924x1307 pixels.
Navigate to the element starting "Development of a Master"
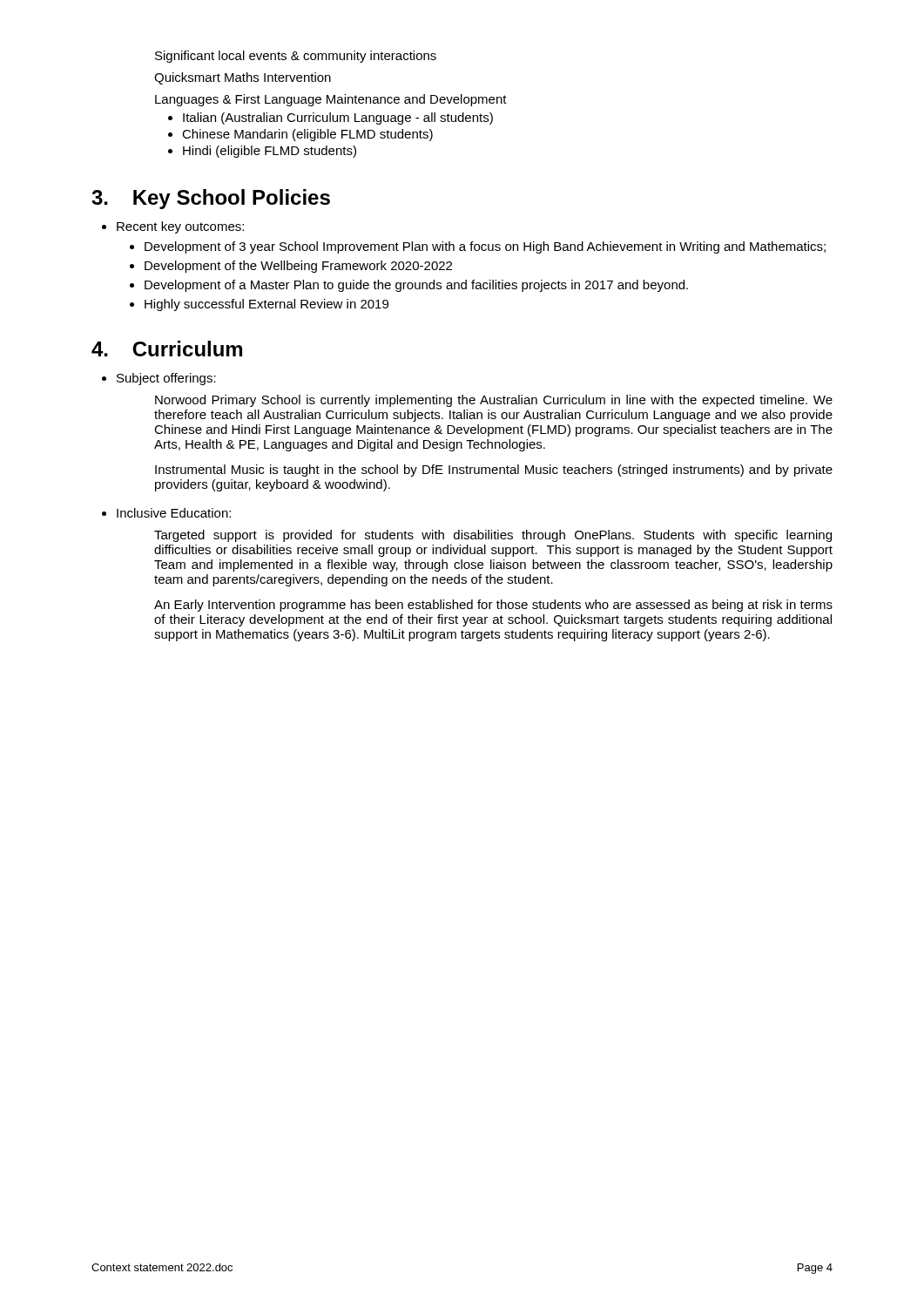416,284
